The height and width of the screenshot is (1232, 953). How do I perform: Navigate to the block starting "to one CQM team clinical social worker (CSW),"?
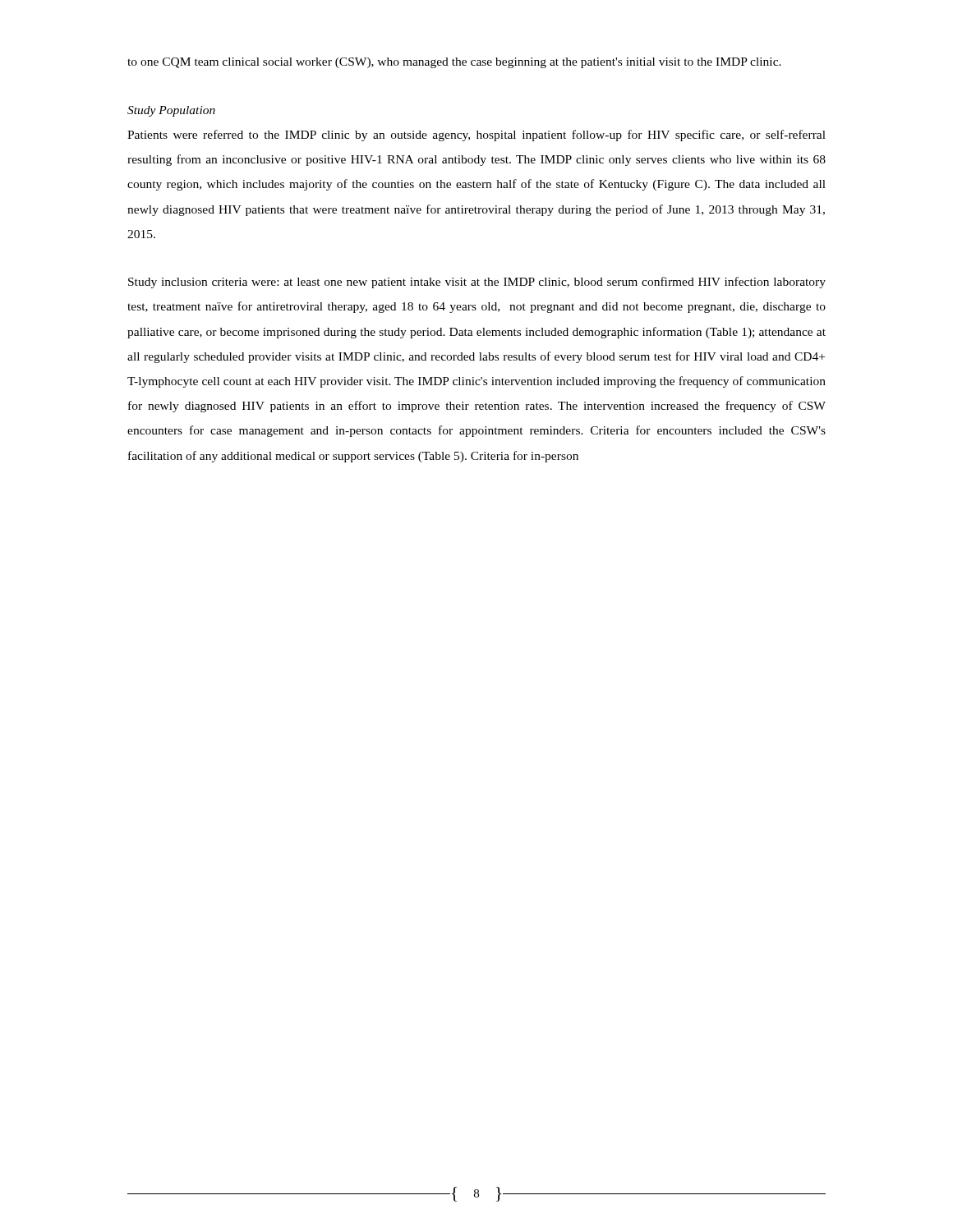pyautogui.click(x=454, y=61)
